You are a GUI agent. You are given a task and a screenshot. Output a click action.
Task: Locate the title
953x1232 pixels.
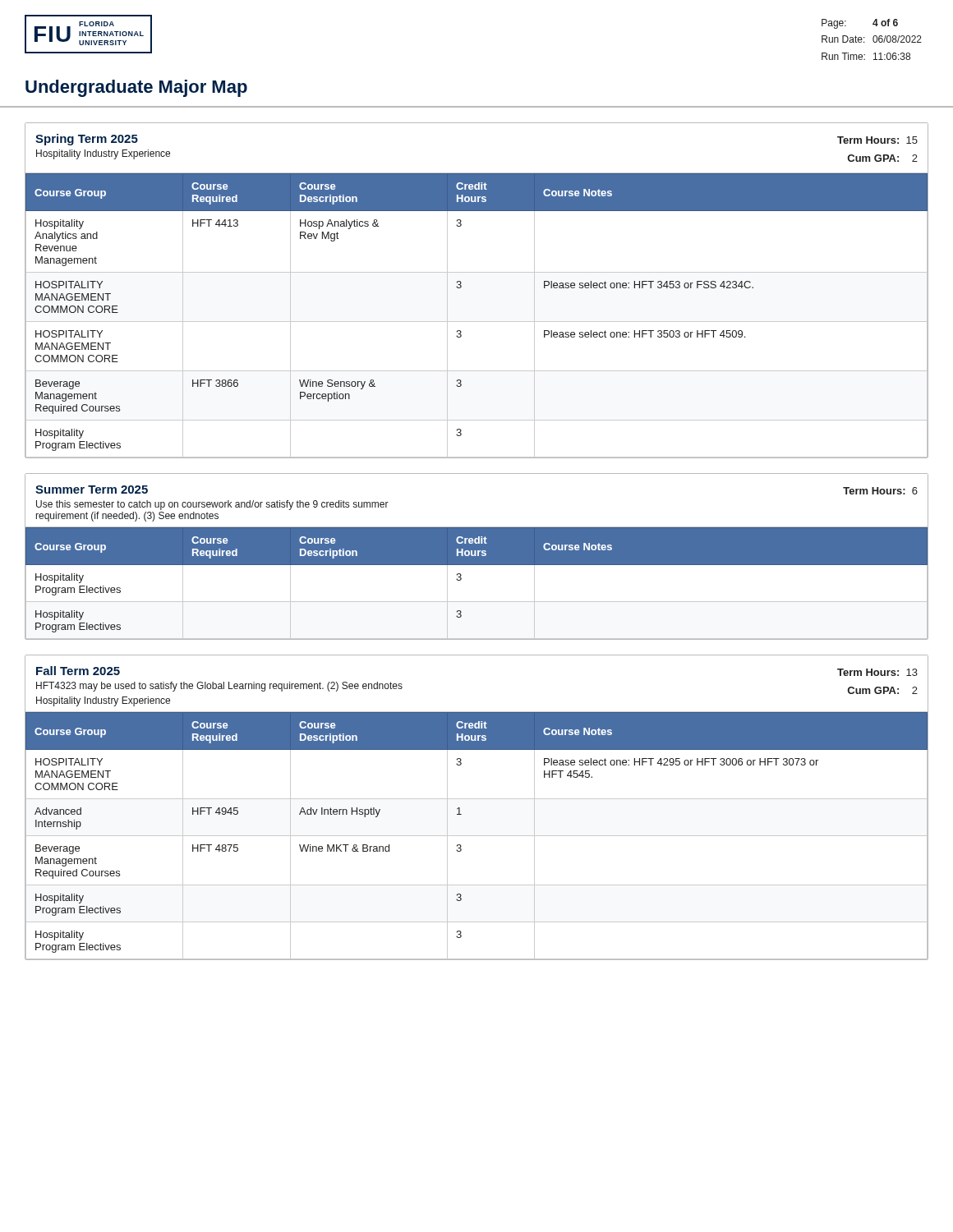[476, 87]
